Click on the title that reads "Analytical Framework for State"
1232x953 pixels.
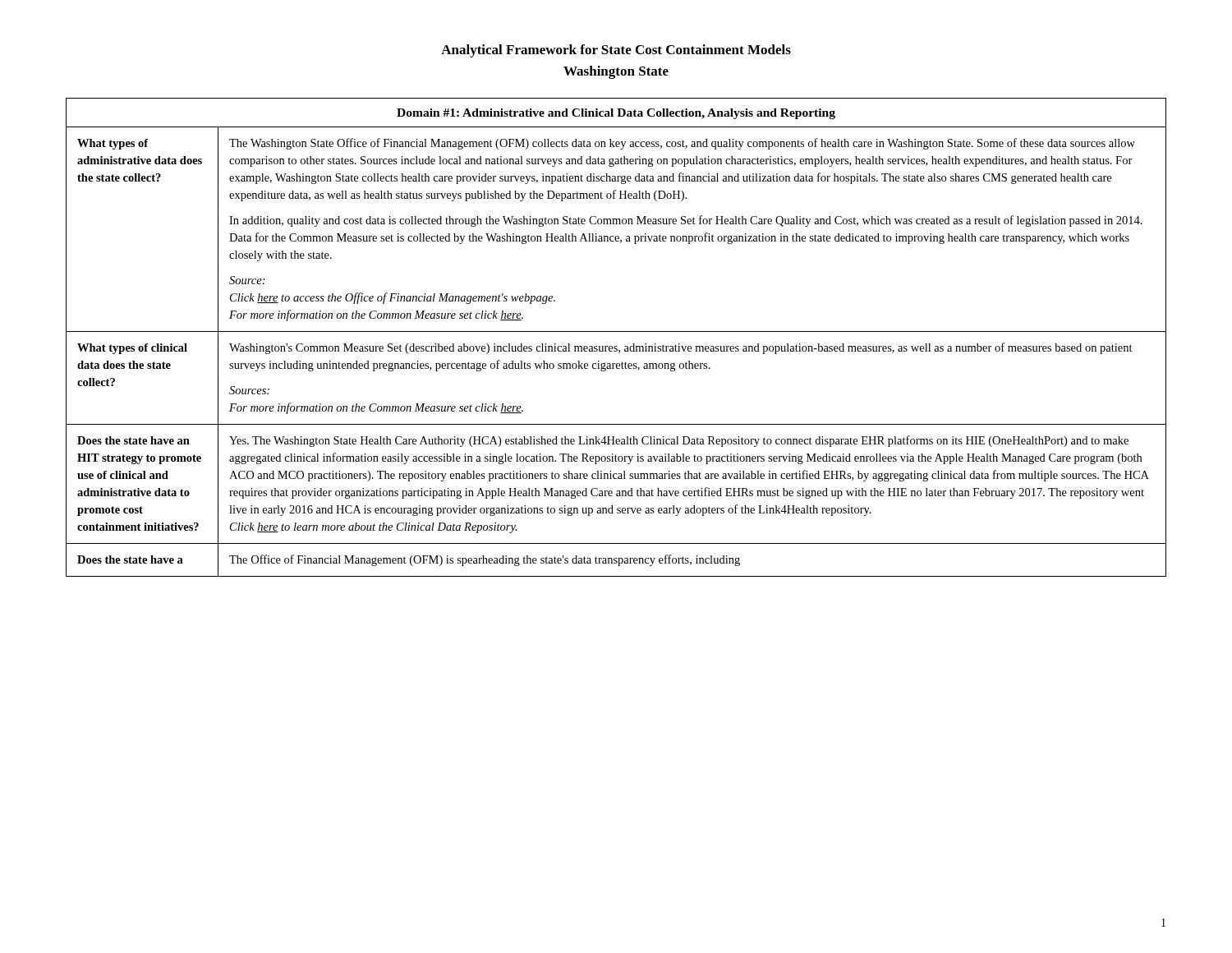click(x=616, y=60)
